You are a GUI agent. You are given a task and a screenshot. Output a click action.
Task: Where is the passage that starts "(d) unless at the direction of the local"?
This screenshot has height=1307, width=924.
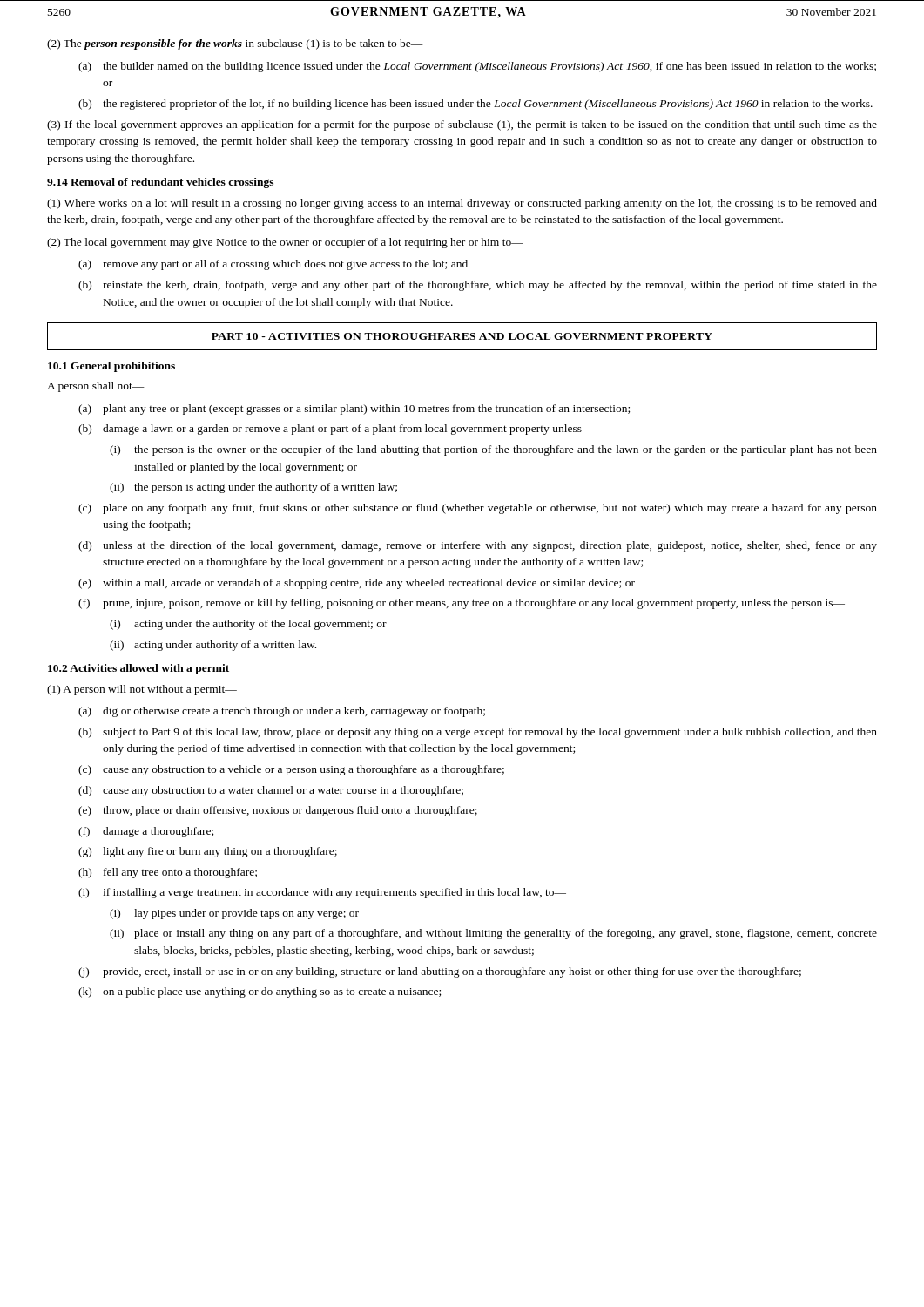click(x=478, y=554)
